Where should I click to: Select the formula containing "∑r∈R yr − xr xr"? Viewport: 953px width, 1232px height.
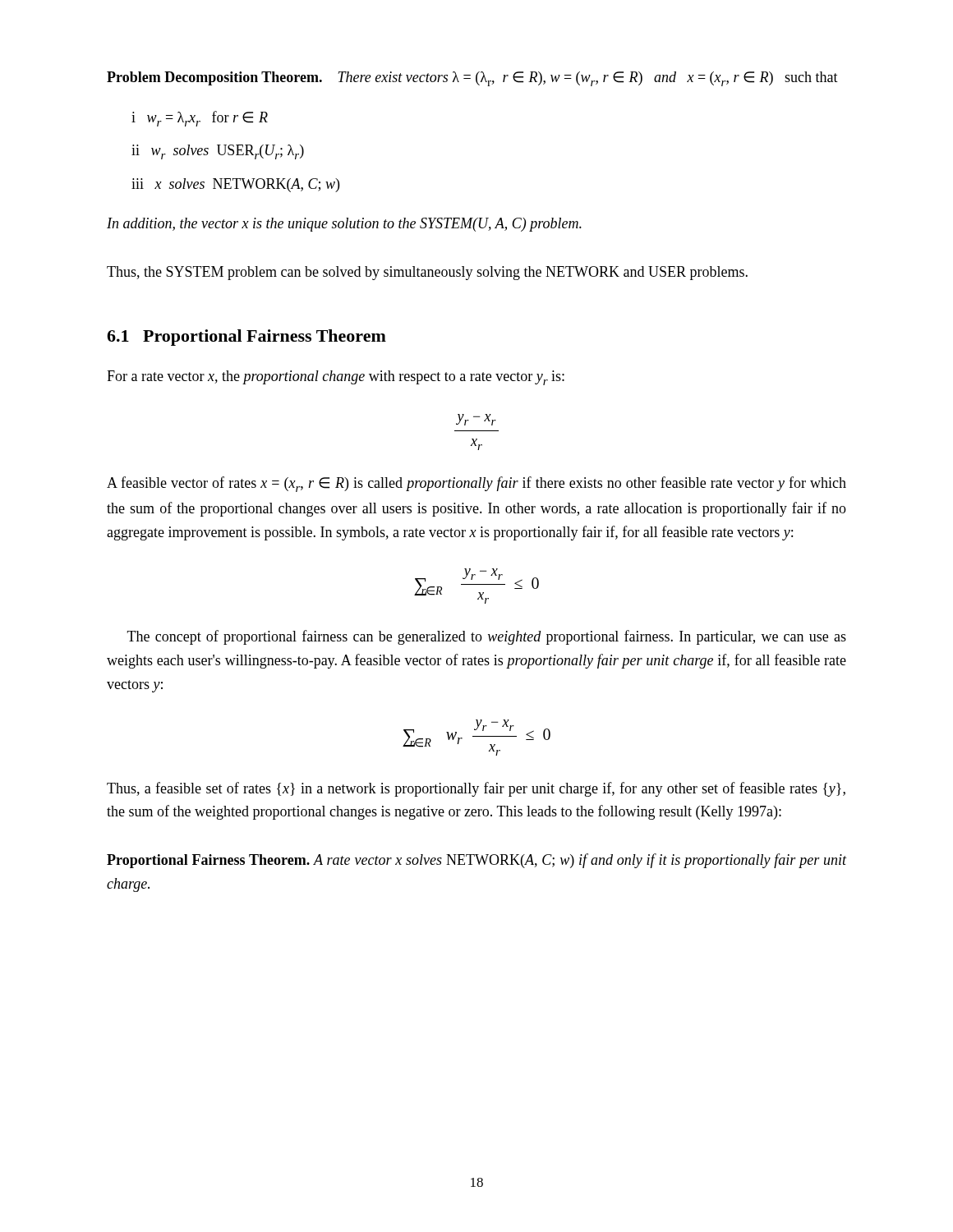pos(476,585)
